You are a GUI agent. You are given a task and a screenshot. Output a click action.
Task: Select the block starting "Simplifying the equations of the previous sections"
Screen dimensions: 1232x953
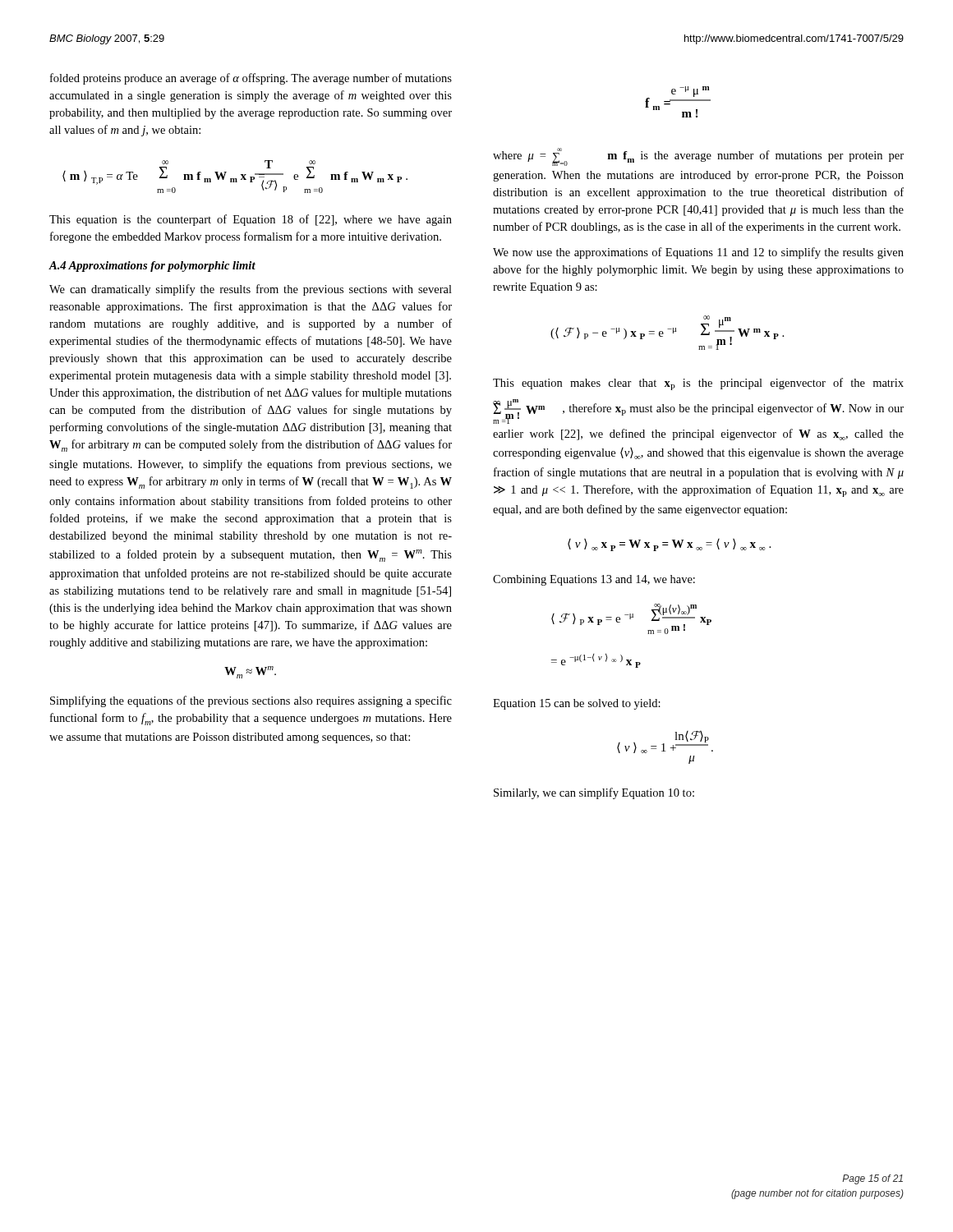click(x=251, y=719)
